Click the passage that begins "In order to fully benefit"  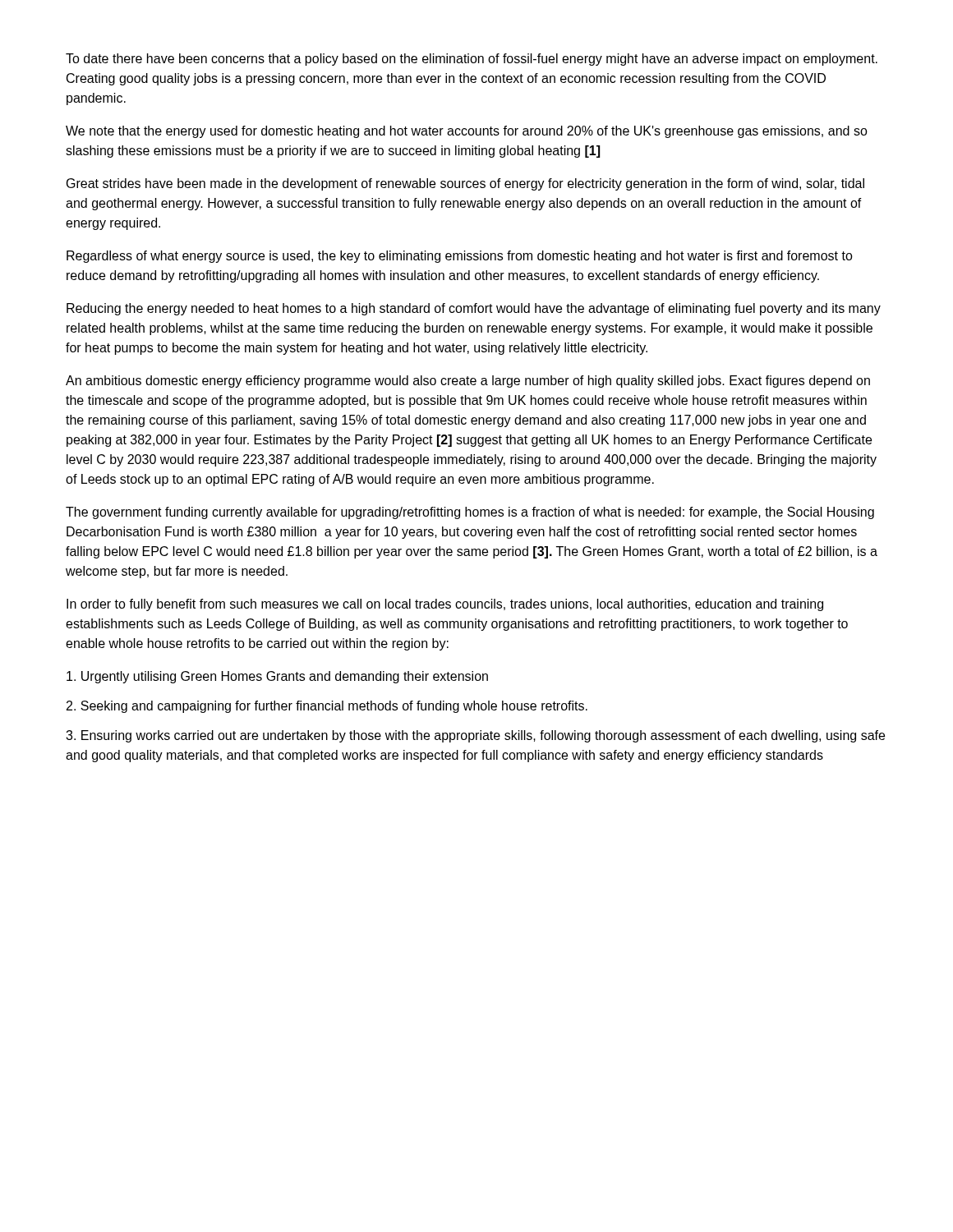[457, 624]
